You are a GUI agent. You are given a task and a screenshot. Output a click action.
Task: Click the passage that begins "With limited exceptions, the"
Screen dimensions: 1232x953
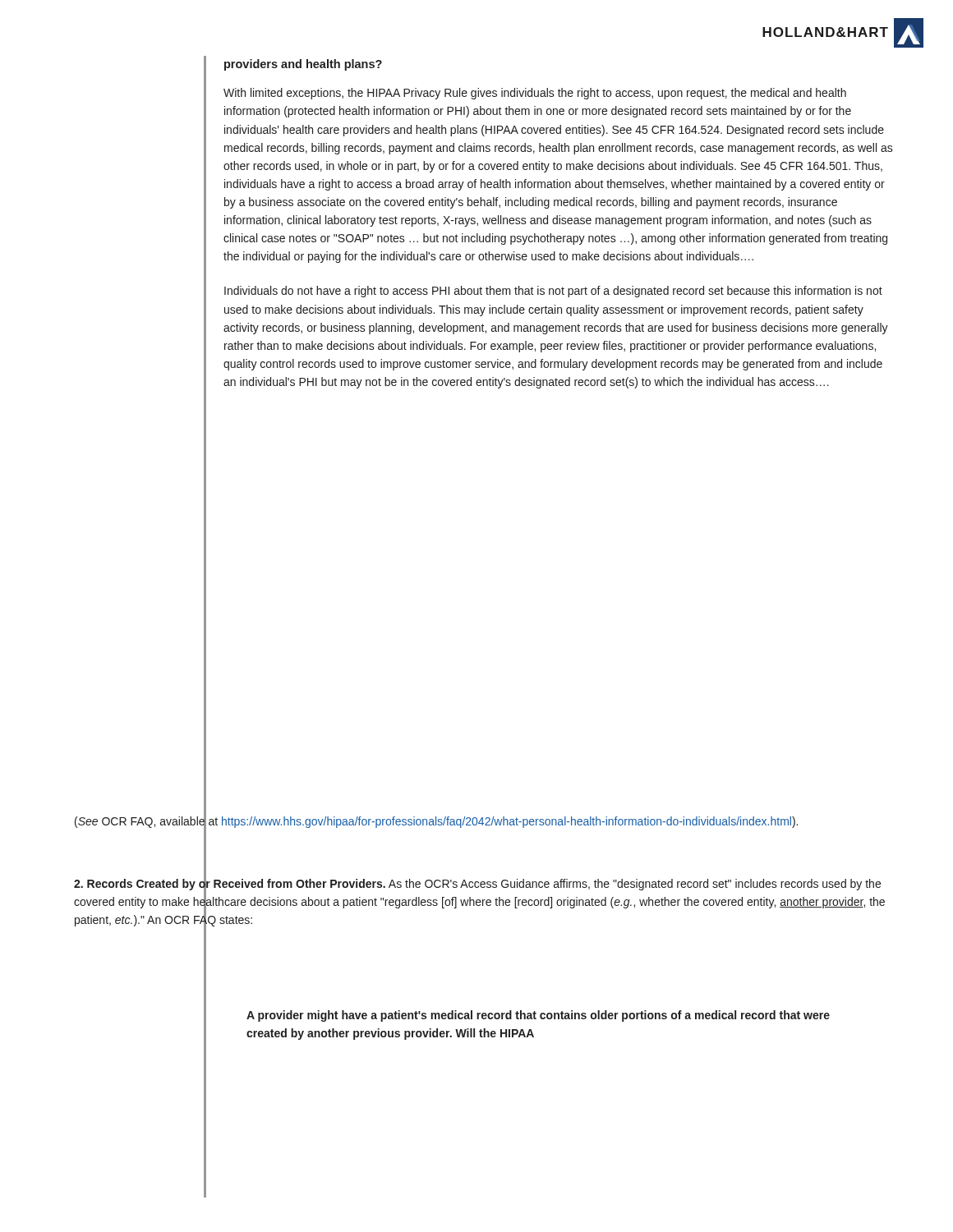pyautogui.click(x=558, y=175)
